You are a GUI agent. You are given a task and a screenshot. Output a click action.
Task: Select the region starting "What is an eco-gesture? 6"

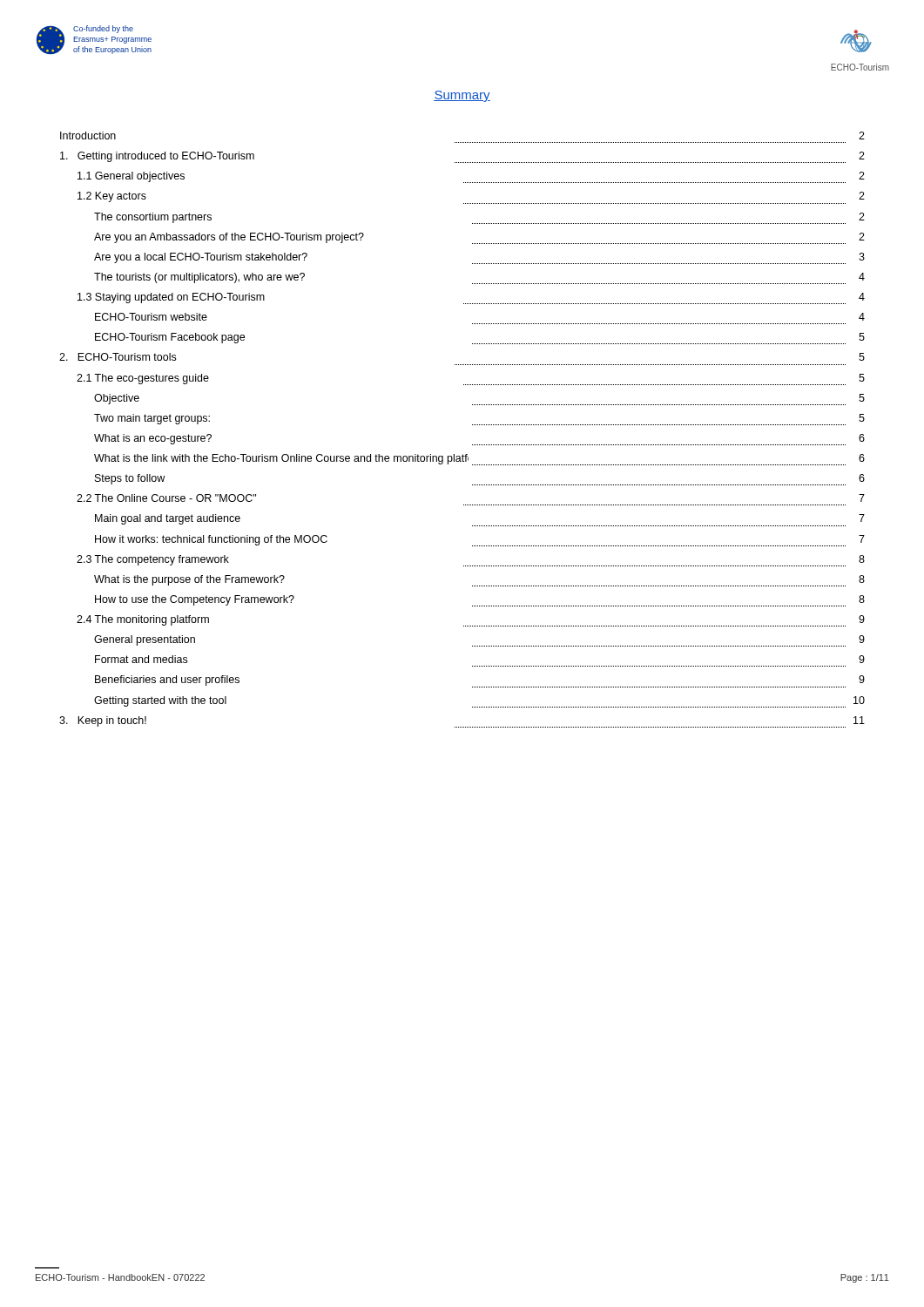coord(479,439)
